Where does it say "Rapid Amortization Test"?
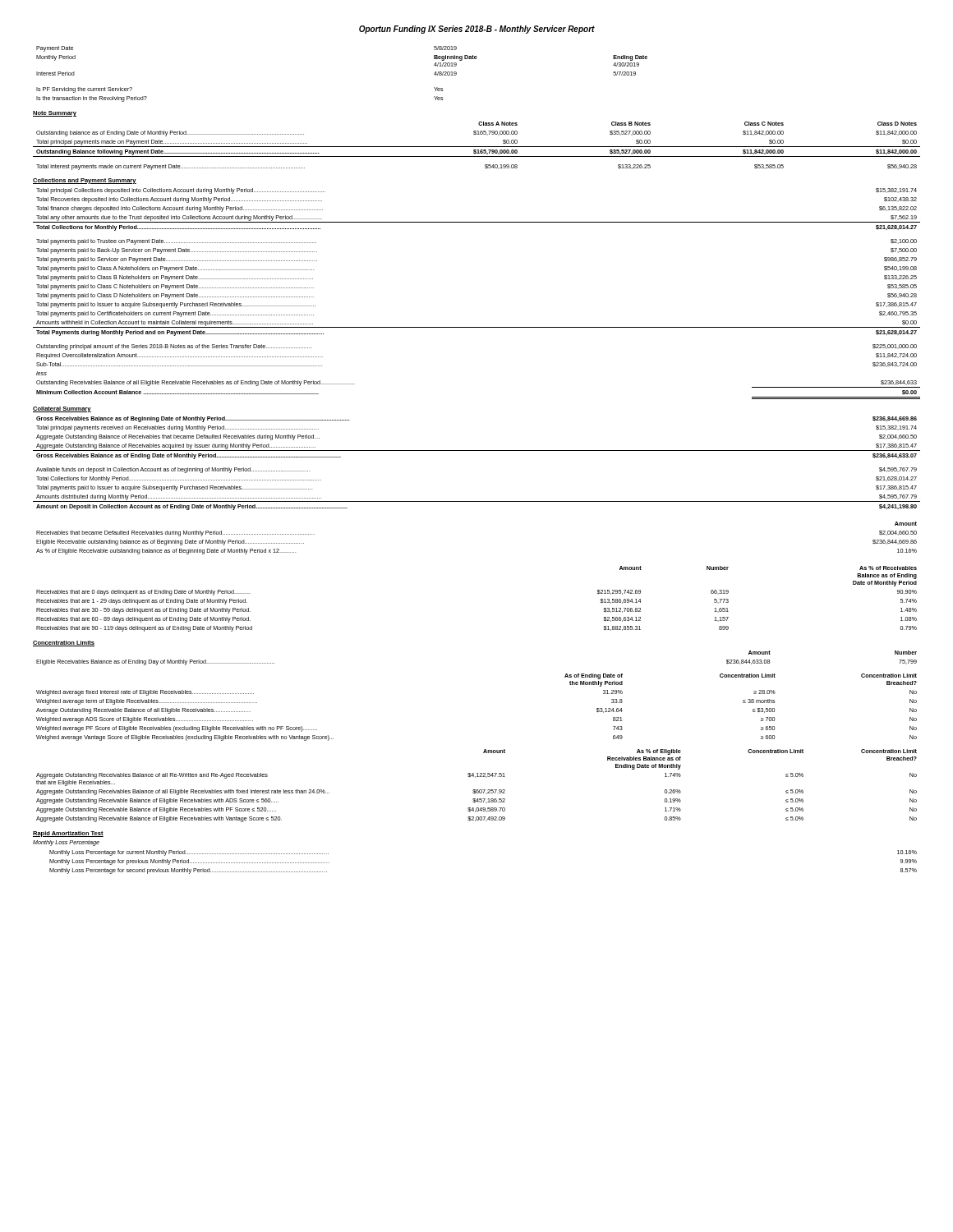This screenshot has height=1232, width=953. tap(68, 833)
